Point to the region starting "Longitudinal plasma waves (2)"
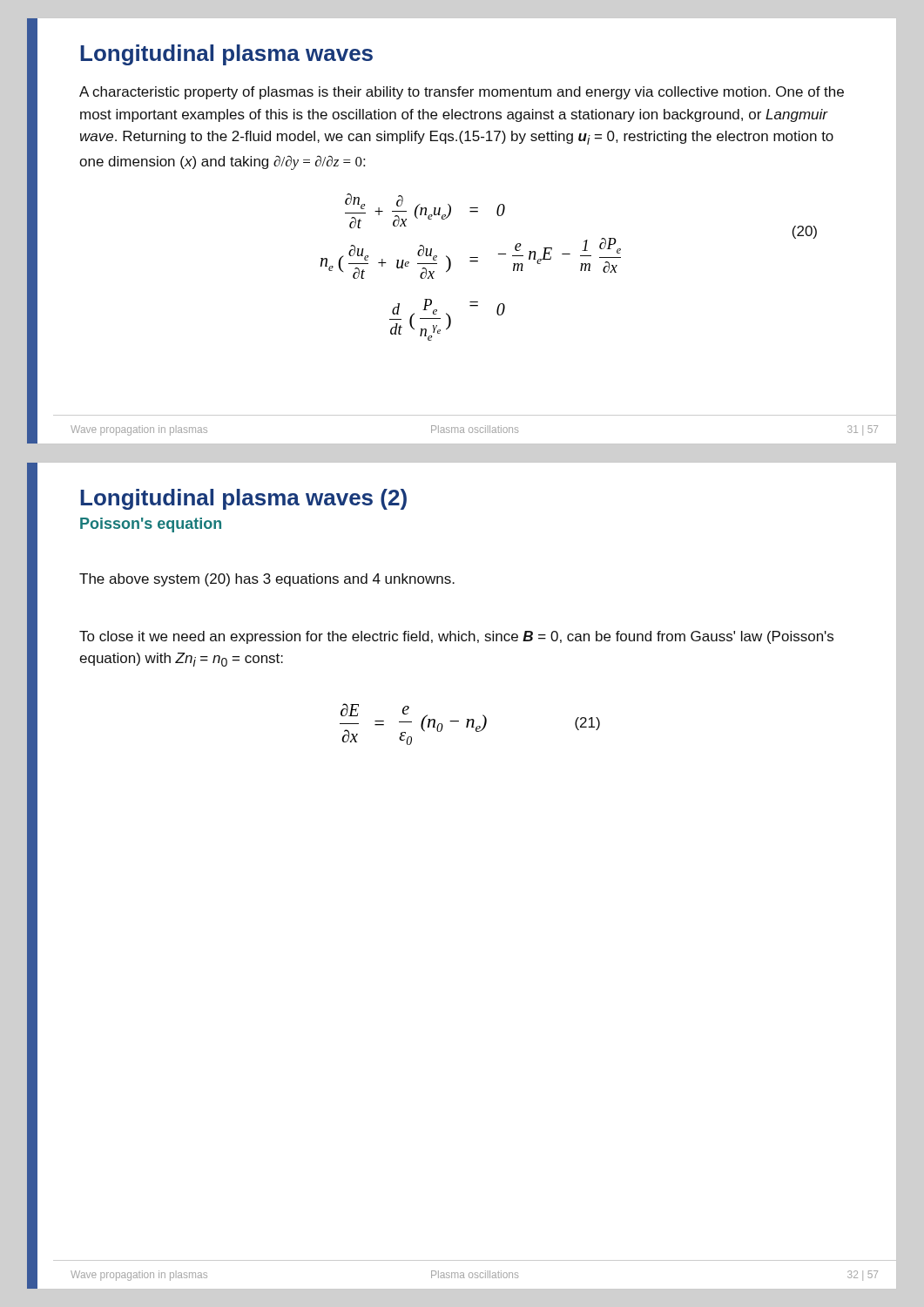This screenshot has width=924, height=1307. [243, 498]
